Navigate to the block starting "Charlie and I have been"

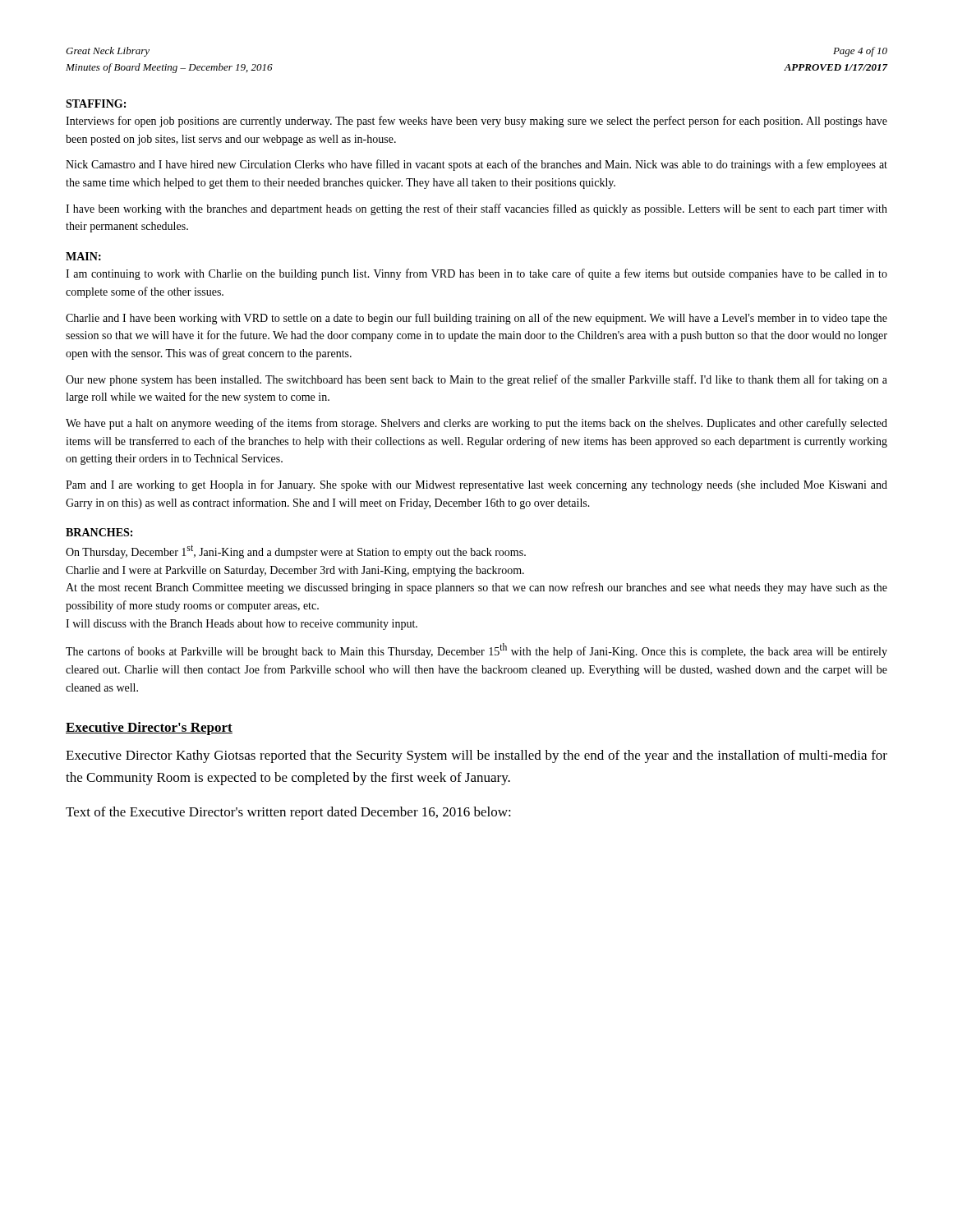tap(476, 336)
